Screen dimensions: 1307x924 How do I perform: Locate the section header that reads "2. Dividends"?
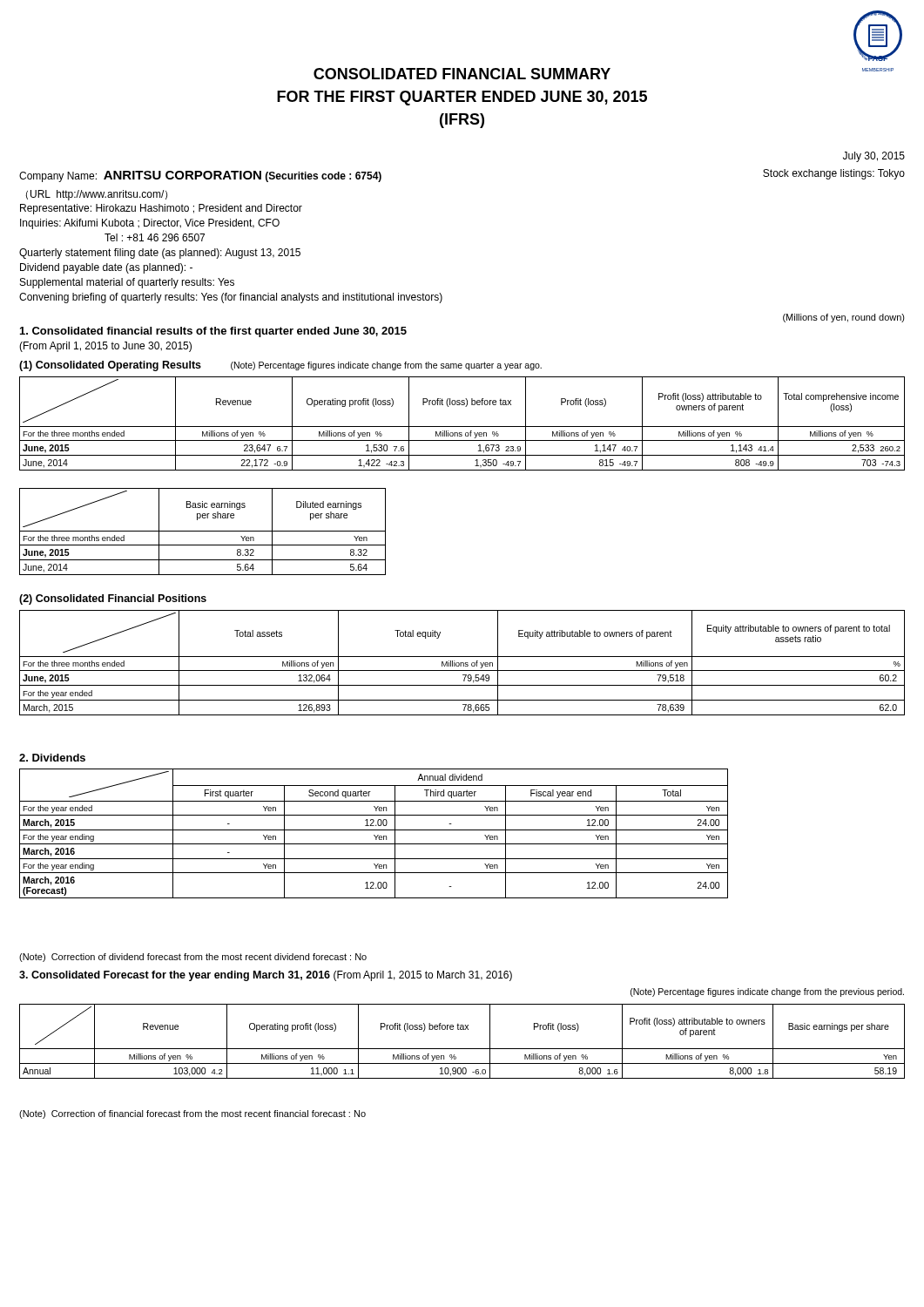(x=52, y=758)
